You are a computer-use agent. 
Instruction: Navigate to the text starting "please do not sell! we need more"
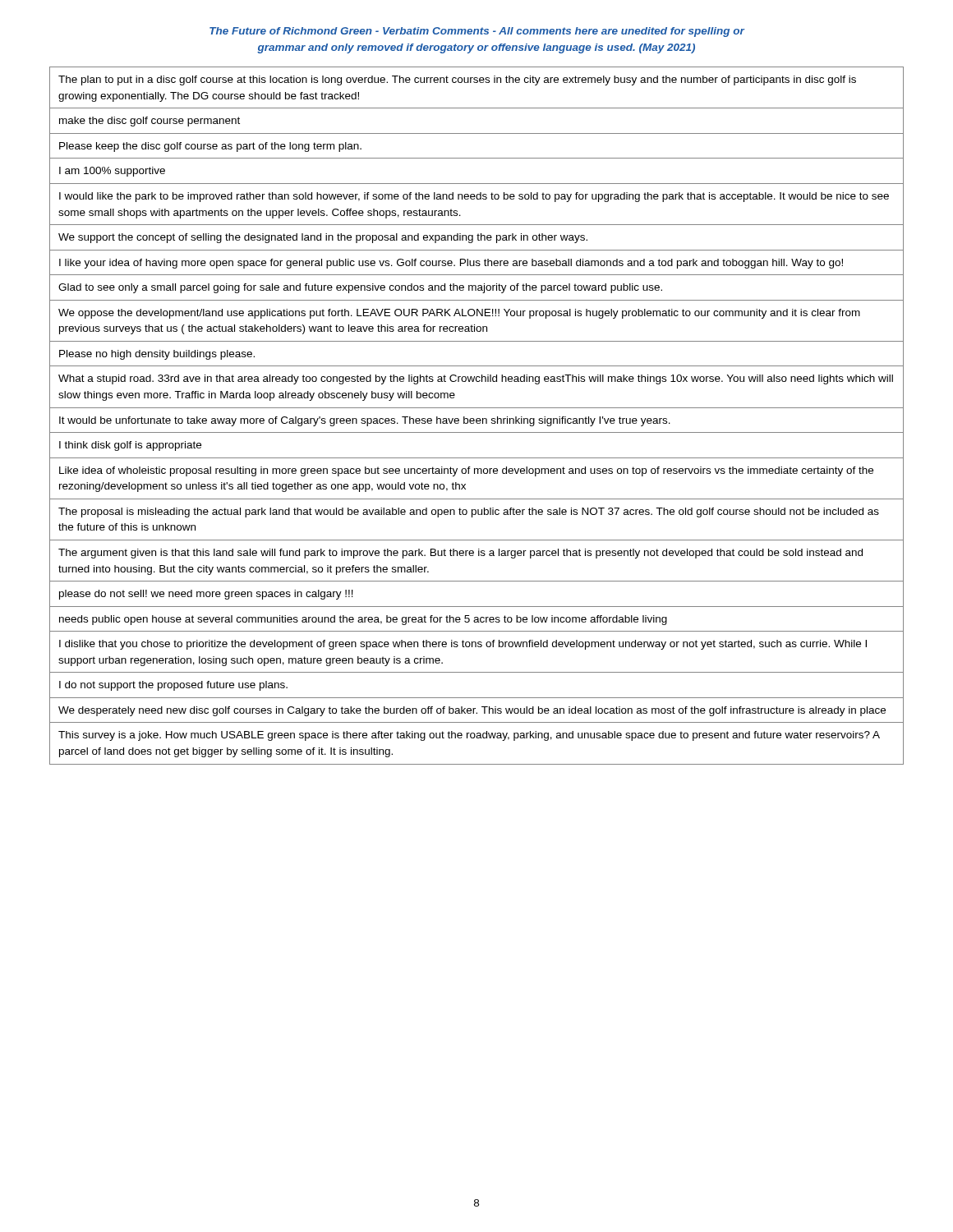coord(206,593)
